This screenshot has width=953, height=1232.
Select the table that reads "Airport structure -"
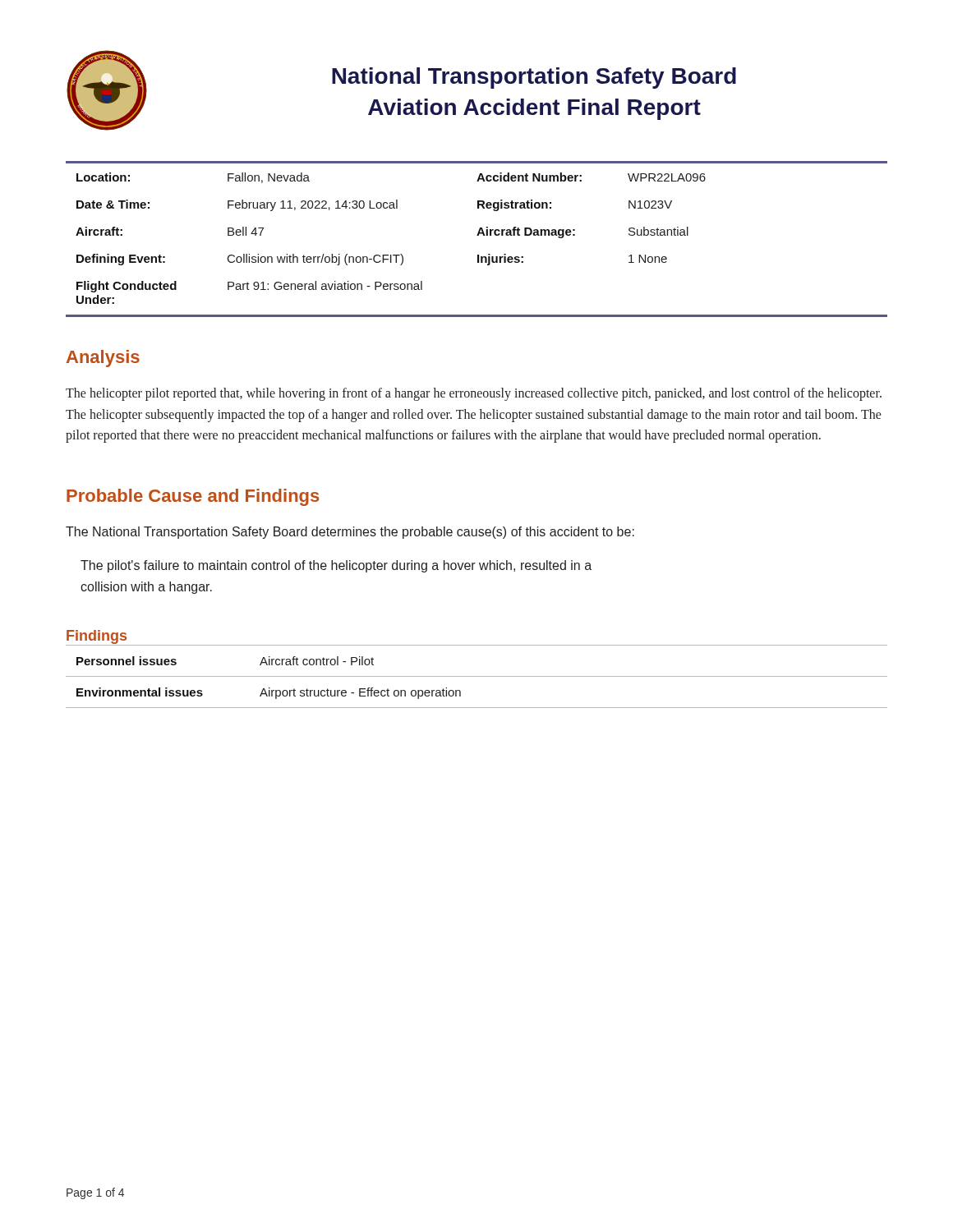476,676
